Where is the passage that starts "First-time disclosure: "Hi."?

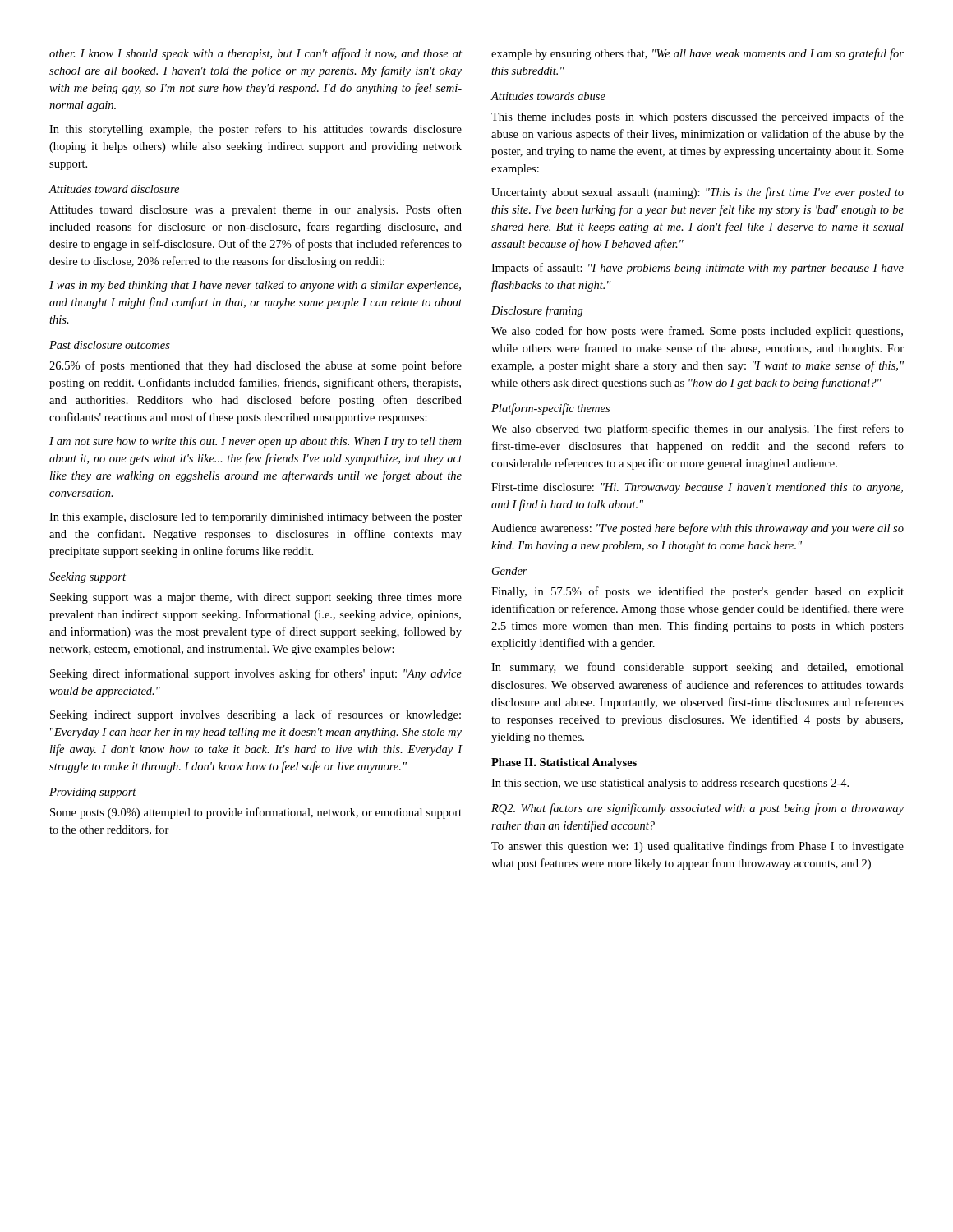pyautogui.click(x=698, y=496)
